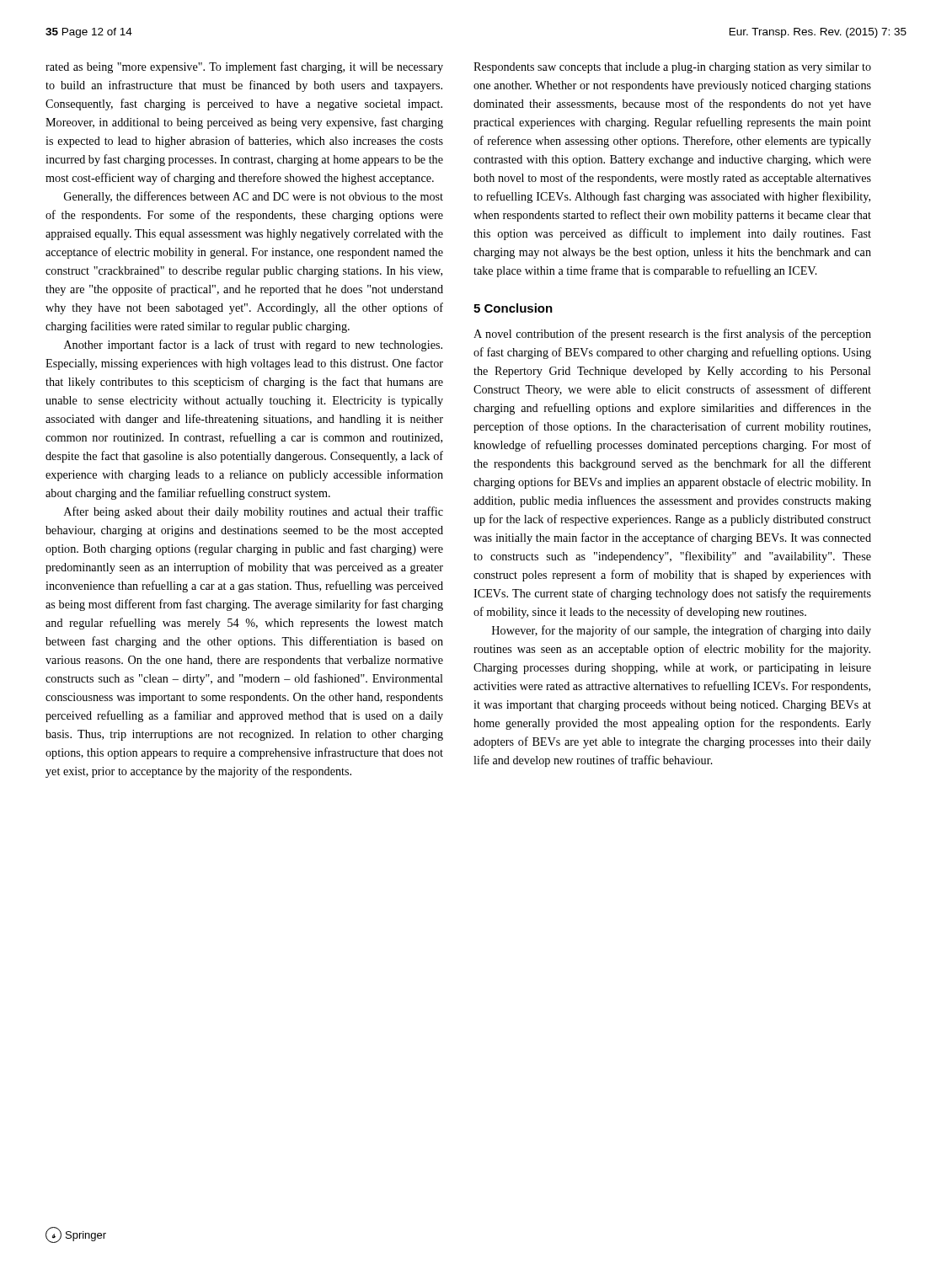Point to the passage starting "Another important factor is"
The image size is (952, 1264).
coord(244,419)
